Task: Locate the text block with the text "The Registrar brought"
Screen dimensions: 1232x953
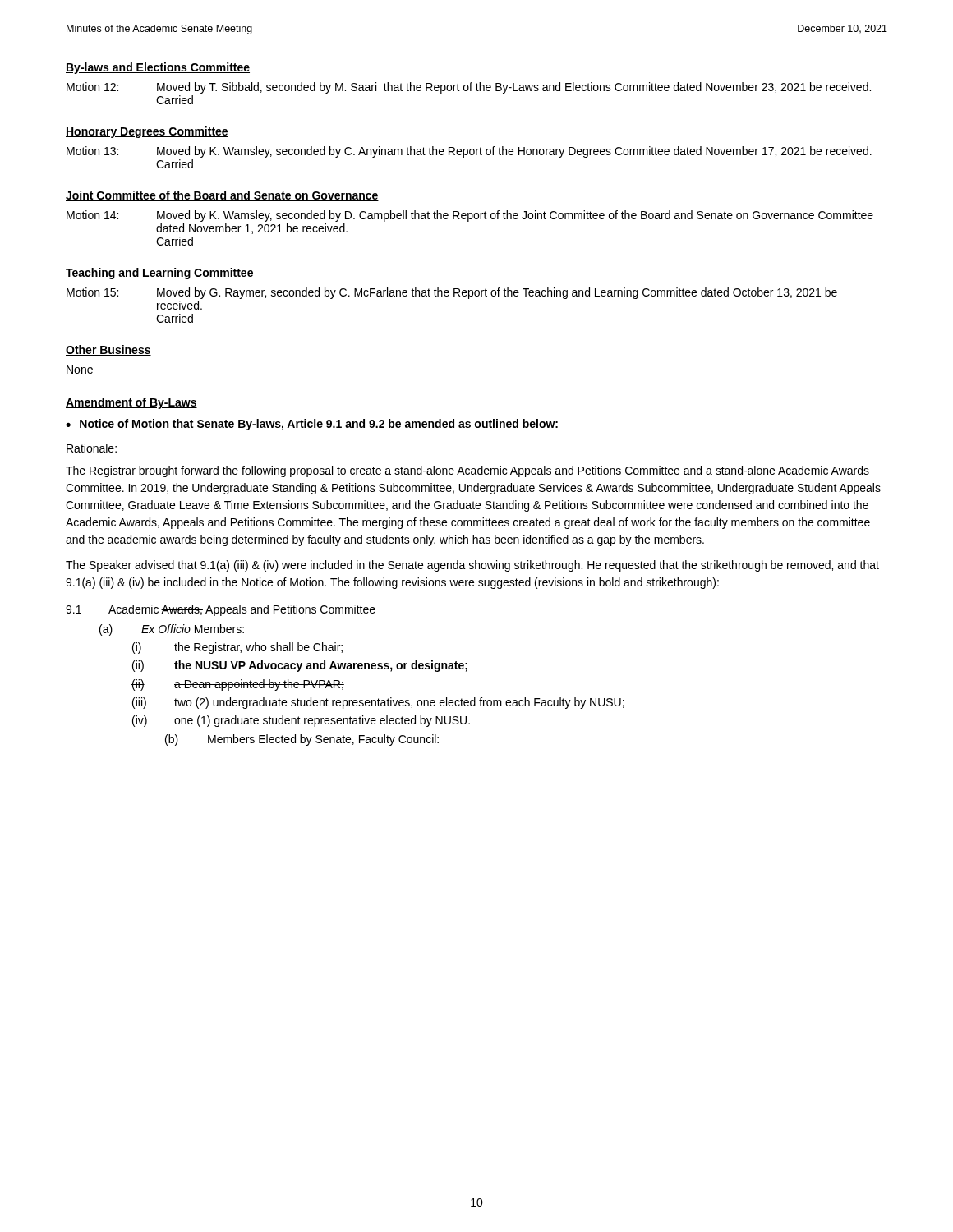Action: tap(473, 505)
